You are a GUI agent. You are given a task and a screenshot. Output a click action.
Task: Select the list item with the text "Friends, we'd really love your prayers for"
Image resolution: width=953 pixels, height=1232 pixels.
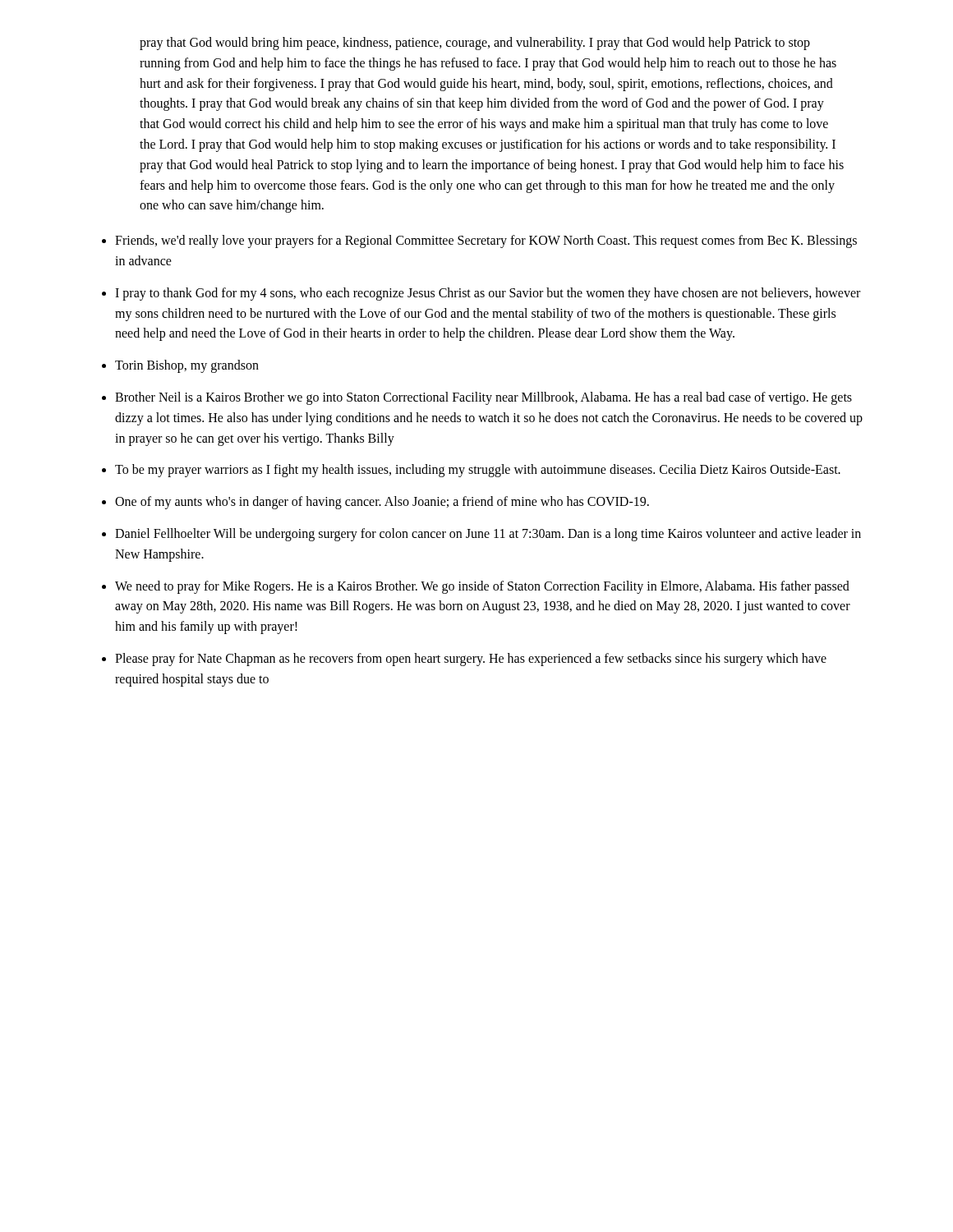486,251
